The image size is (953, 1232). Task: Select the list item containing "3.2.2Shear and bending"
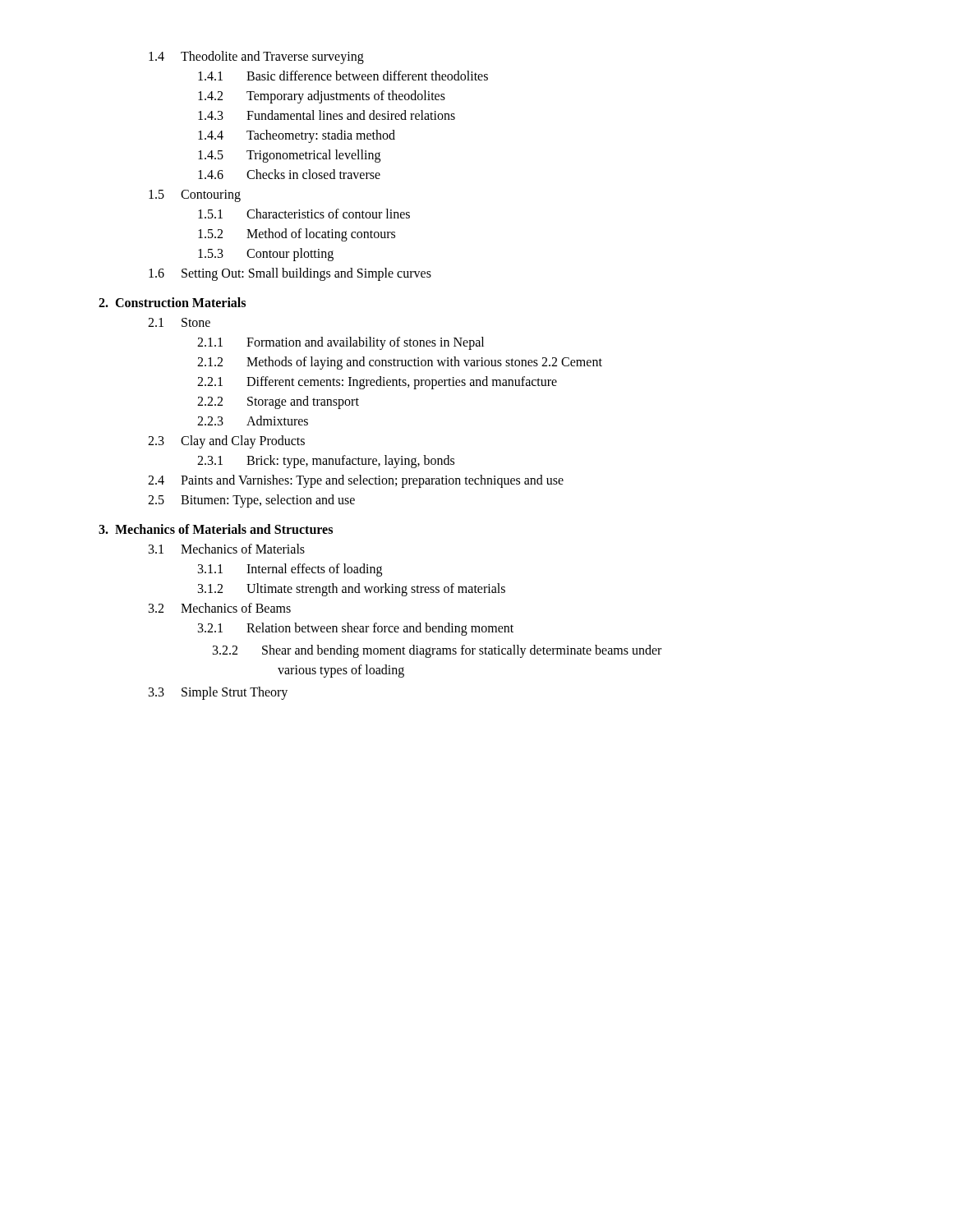click(437, 659)
